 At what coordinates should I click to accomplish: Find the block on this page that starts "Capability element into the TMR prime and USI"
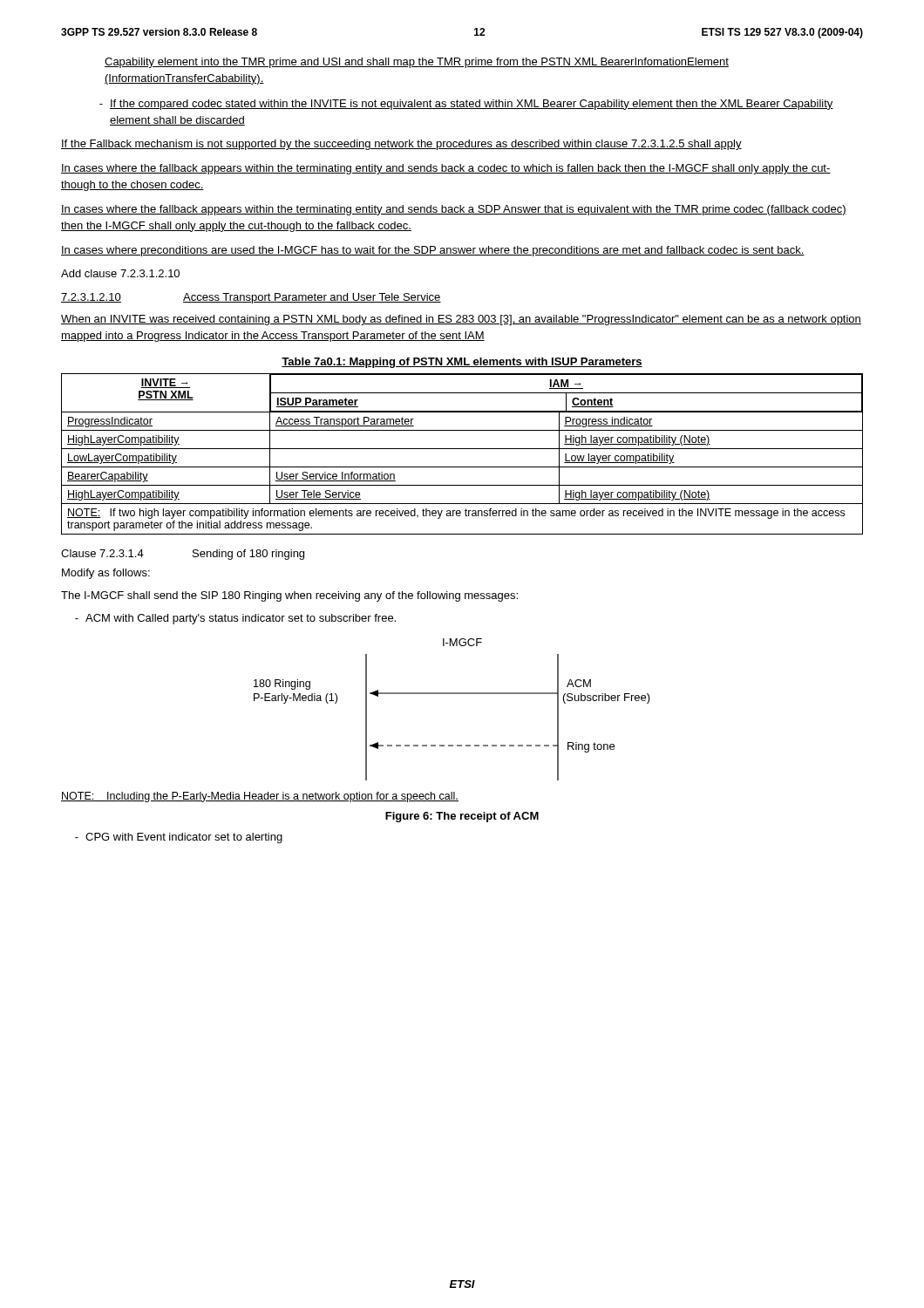[x=417, y=70]
